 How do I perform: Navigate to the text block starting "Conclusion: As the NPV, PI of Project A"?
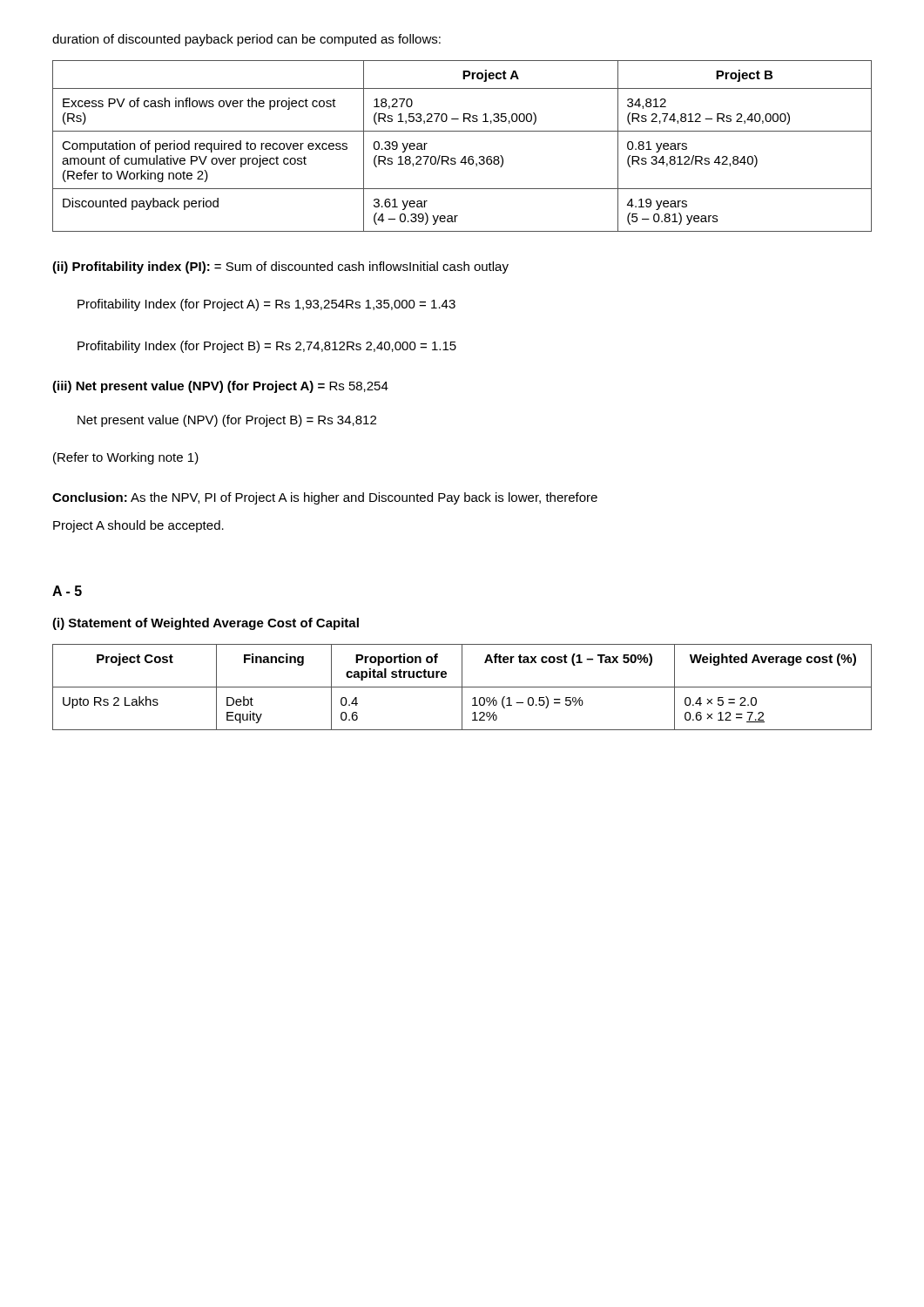click(x=325, y=497)
